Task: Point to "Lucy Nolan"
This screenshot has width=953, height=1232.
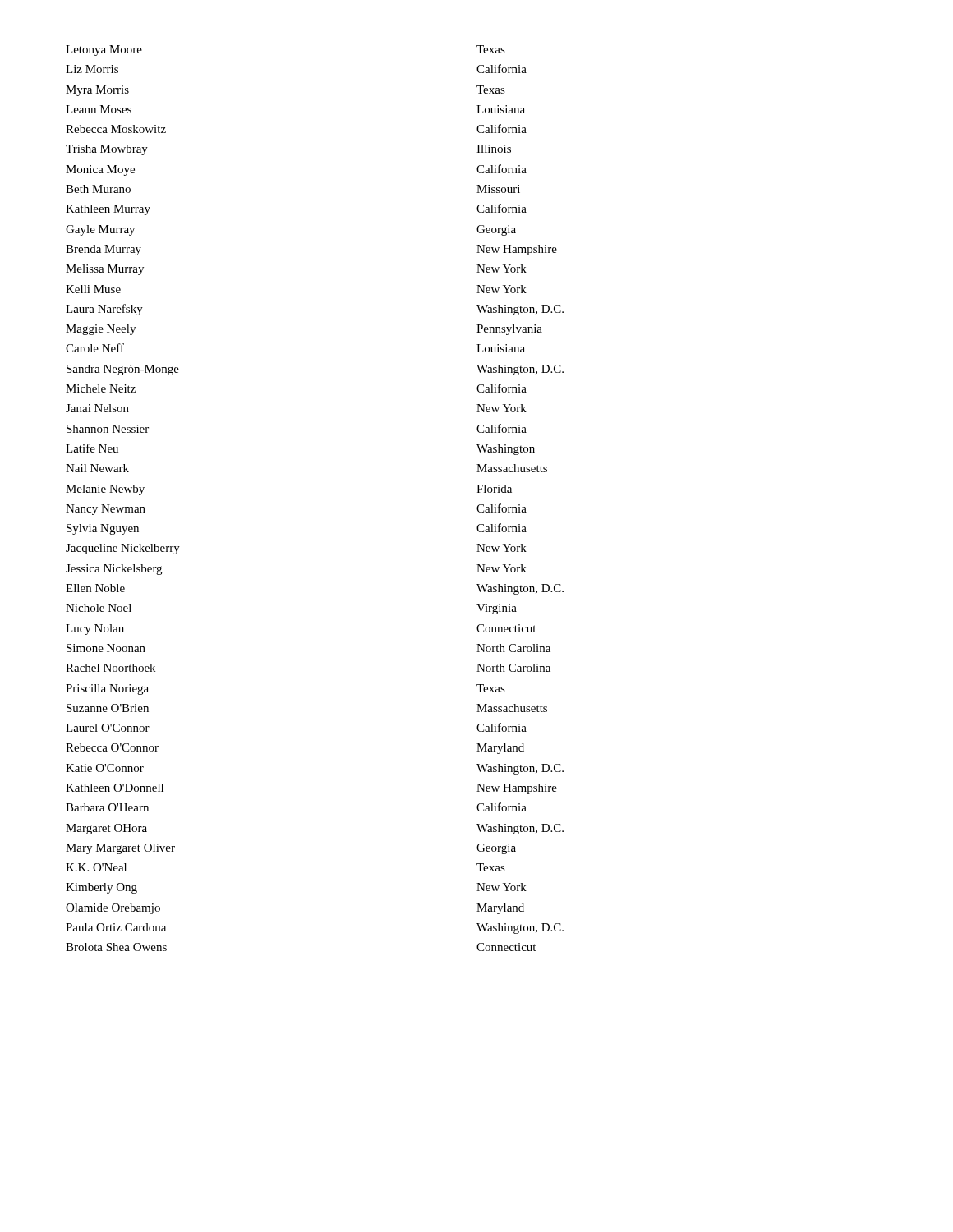Action: point(95,628)
